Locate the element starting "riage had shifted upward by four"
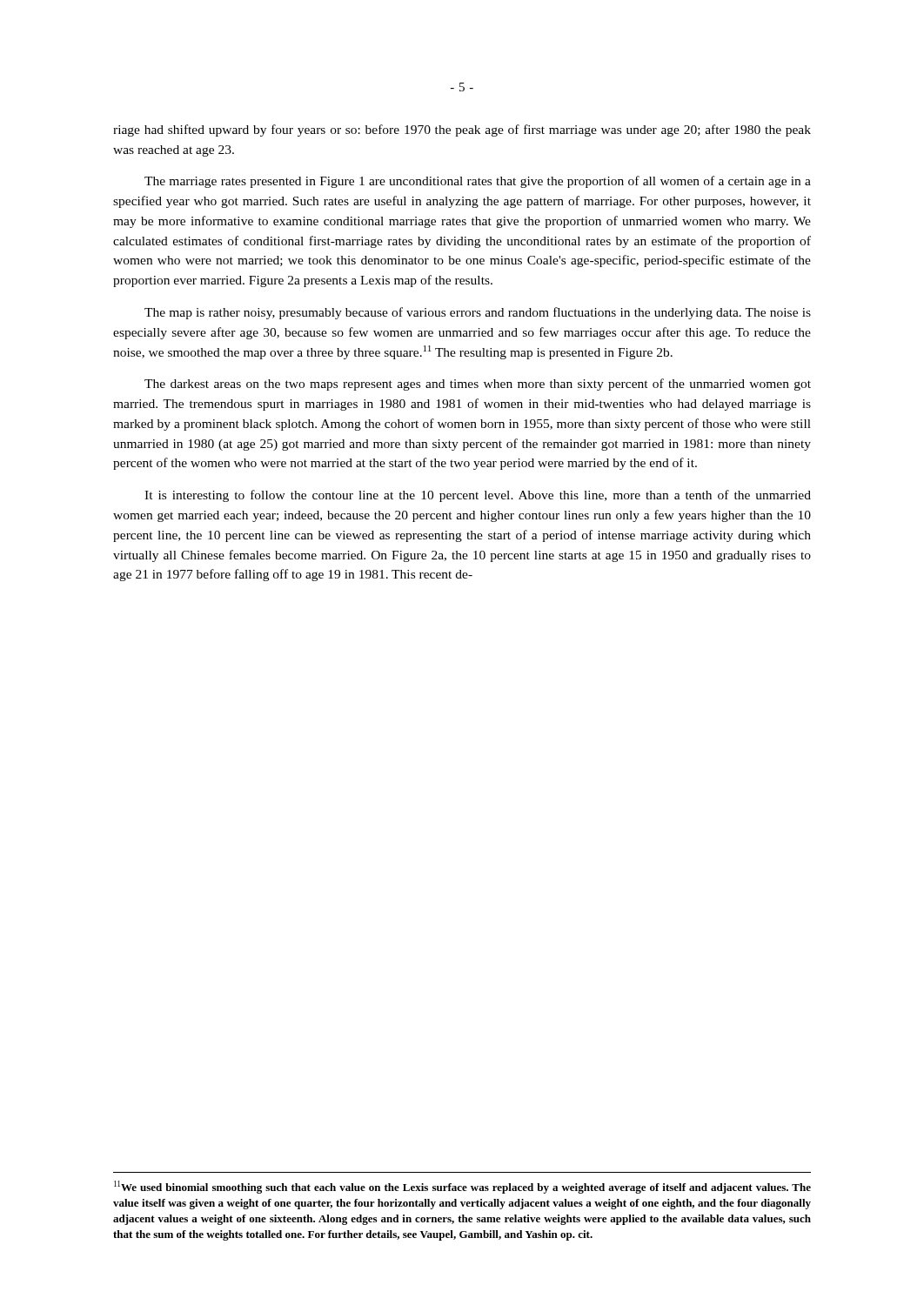 click(x=462, y=352)
